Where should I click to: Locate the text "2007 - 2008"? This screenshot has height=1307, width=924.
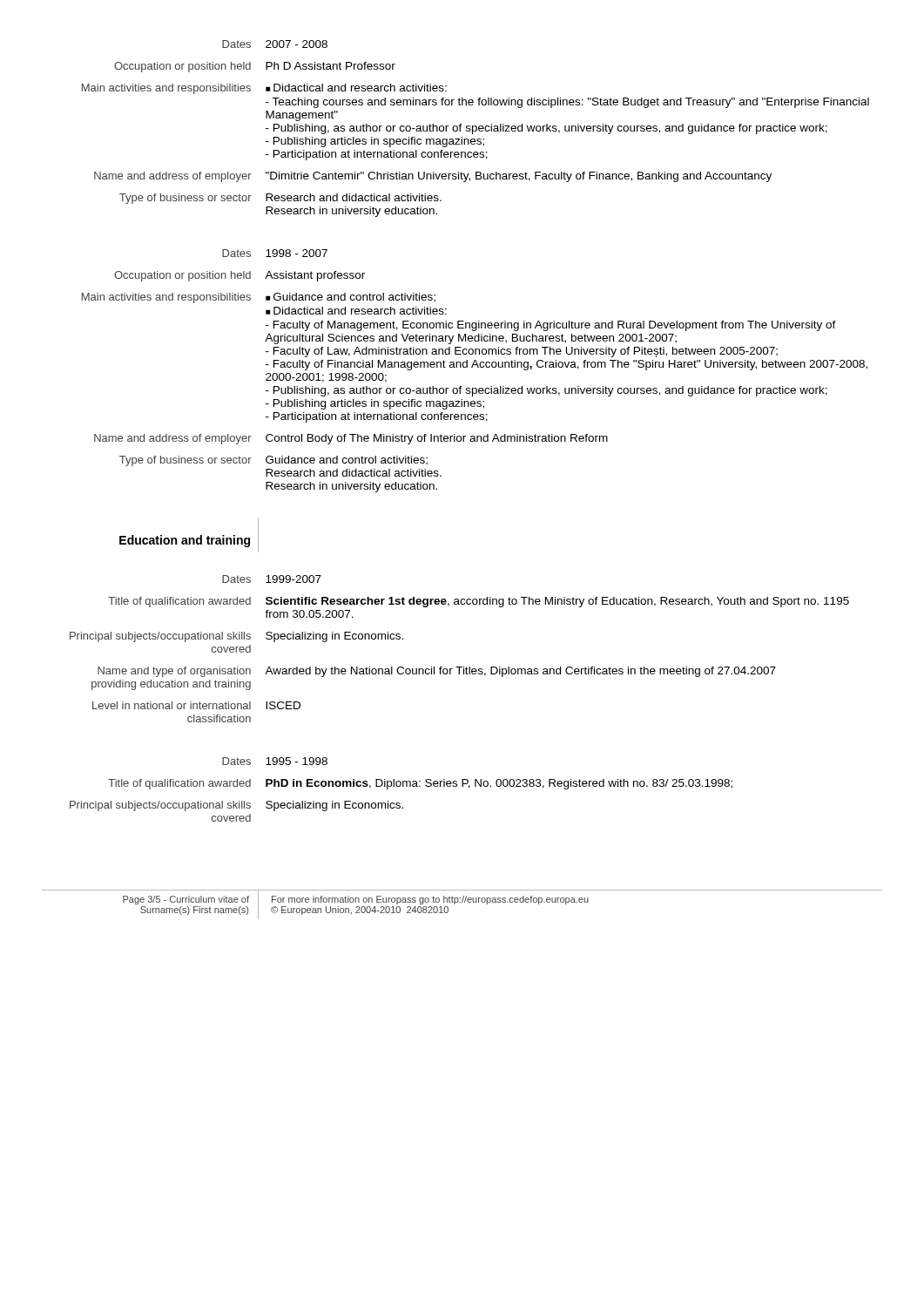click(297, 44)
